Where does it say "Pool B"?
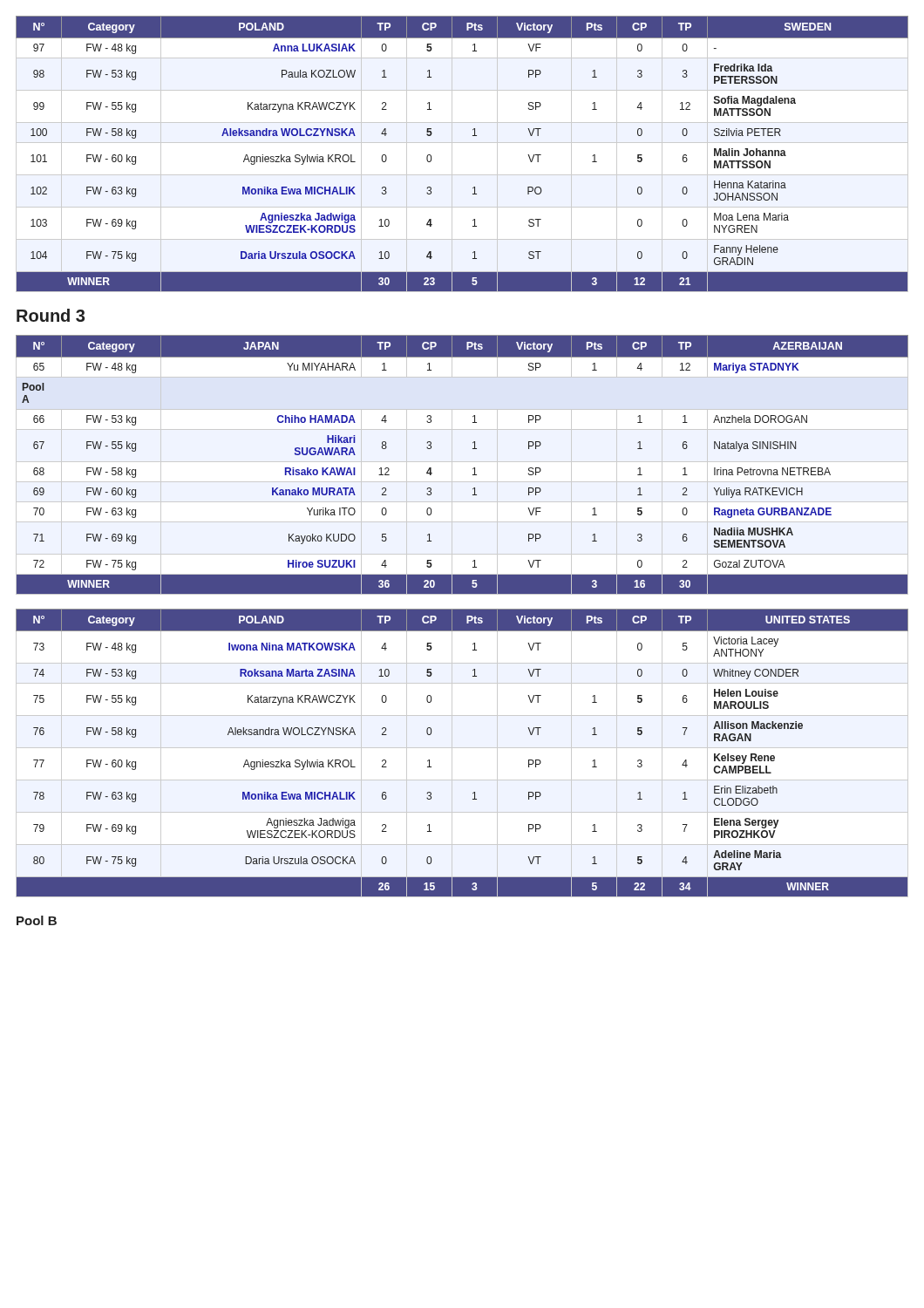Image resolution: width=924 pixels, height=1308 pixels. click(36, 920)
